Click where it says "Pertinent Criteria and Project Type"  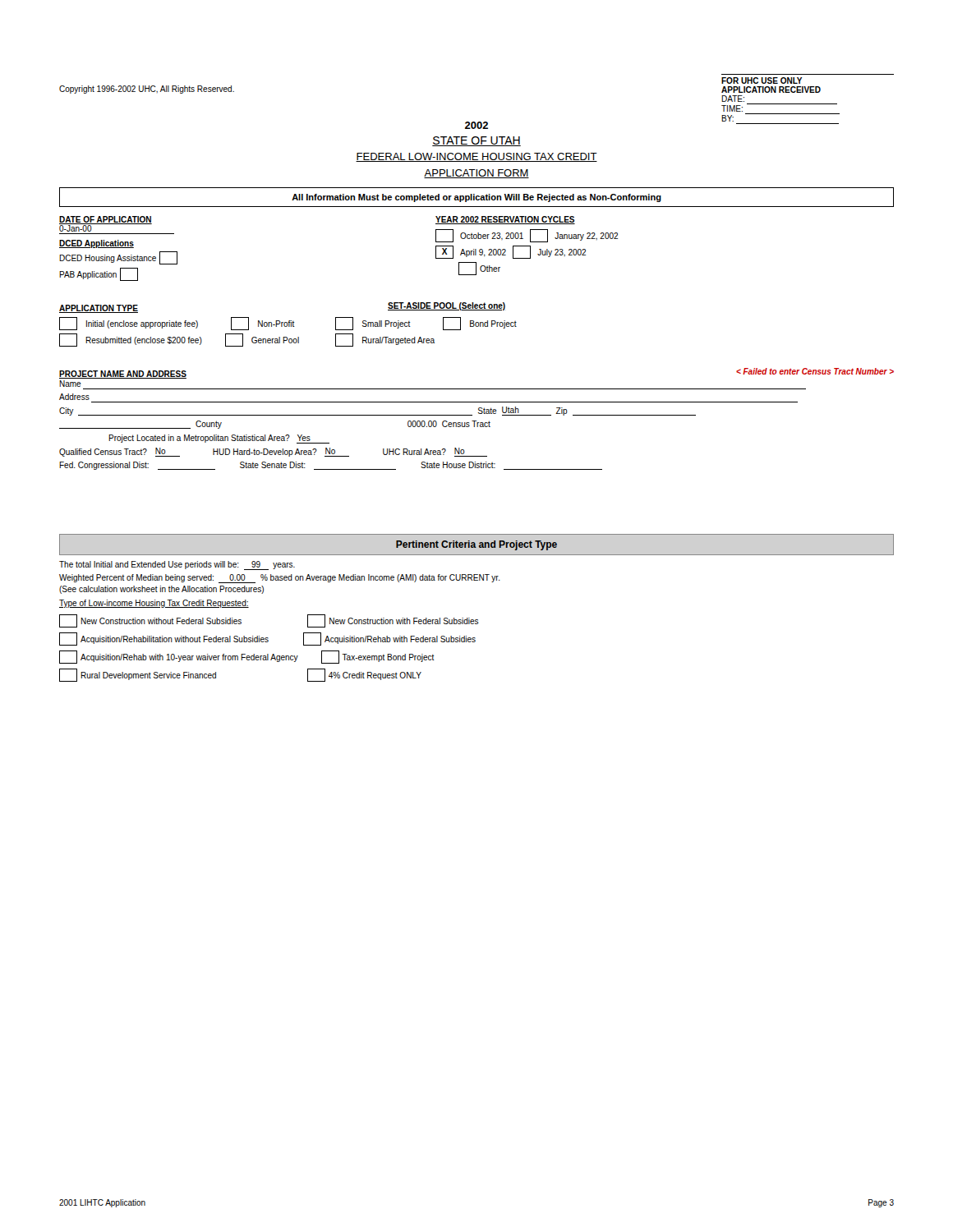[x=476, y=545]
